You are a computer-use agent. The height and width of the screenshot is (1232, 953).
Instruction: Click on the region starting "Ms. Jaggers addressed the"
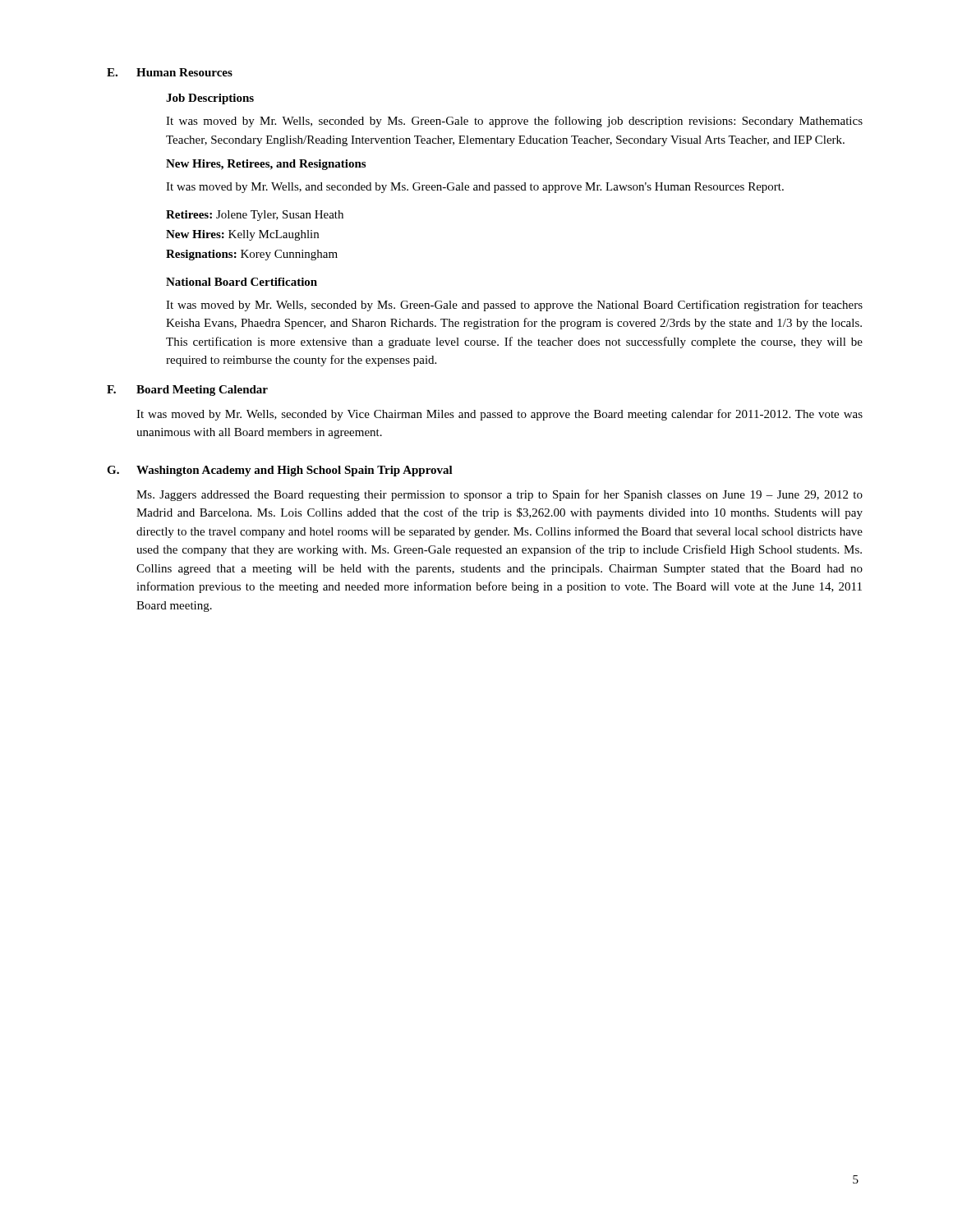coord(500,549)
